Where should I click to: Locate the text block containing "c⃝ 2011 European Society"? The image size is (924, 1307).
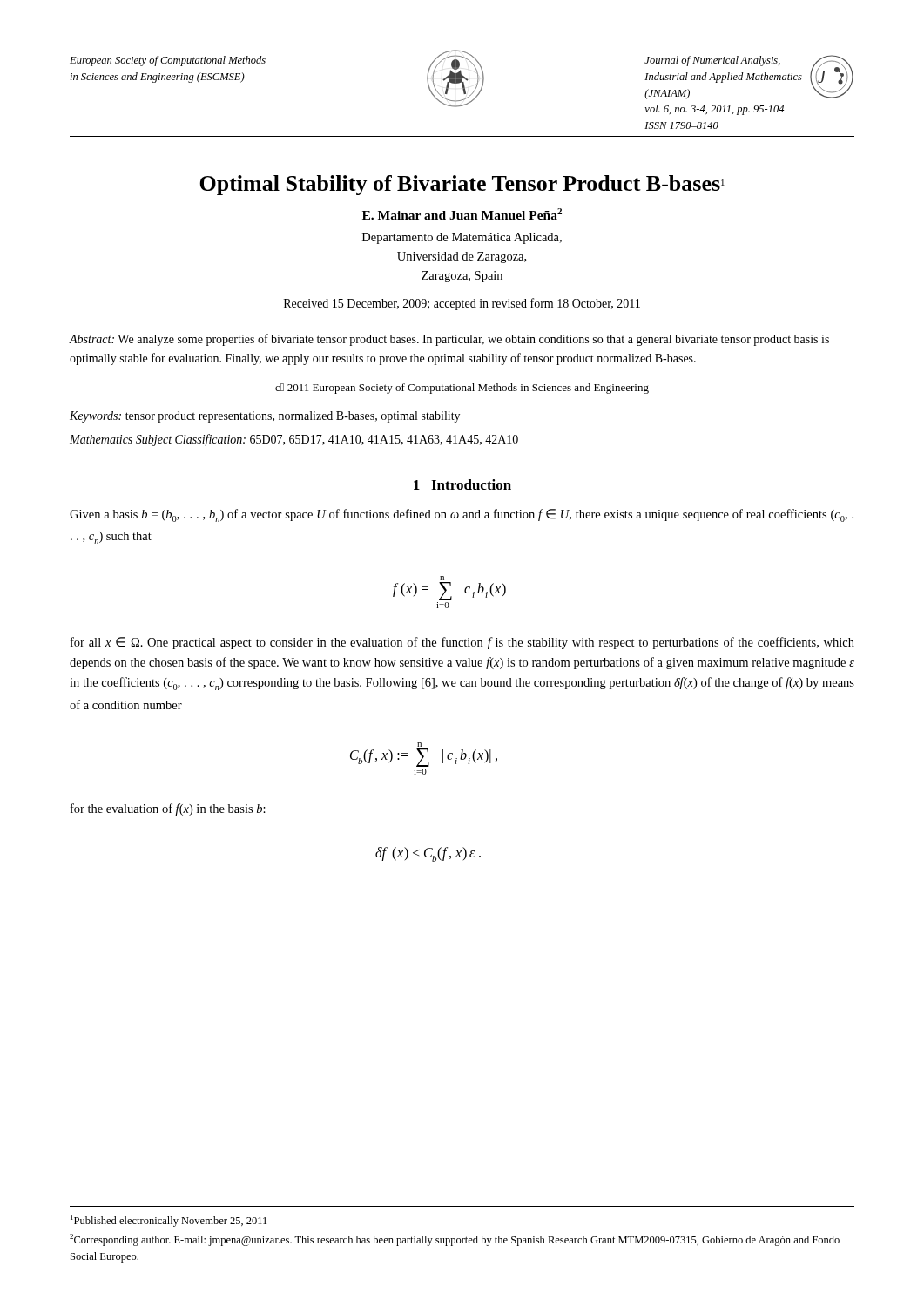(x=462, y=387)
